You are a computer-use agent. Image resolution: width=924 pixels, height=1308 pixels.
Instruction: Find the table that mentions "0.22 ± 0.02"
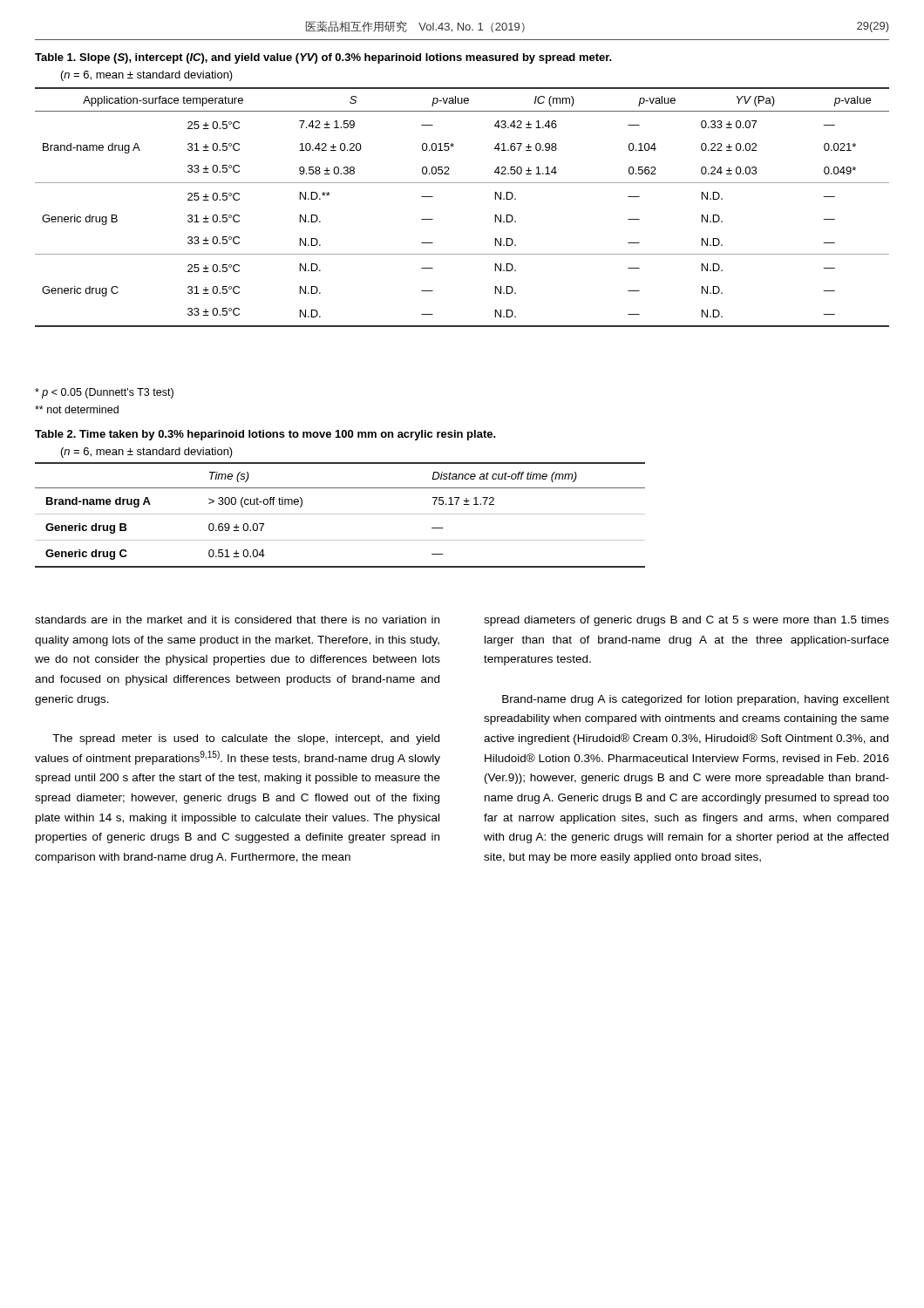click(x=462, y=207)
